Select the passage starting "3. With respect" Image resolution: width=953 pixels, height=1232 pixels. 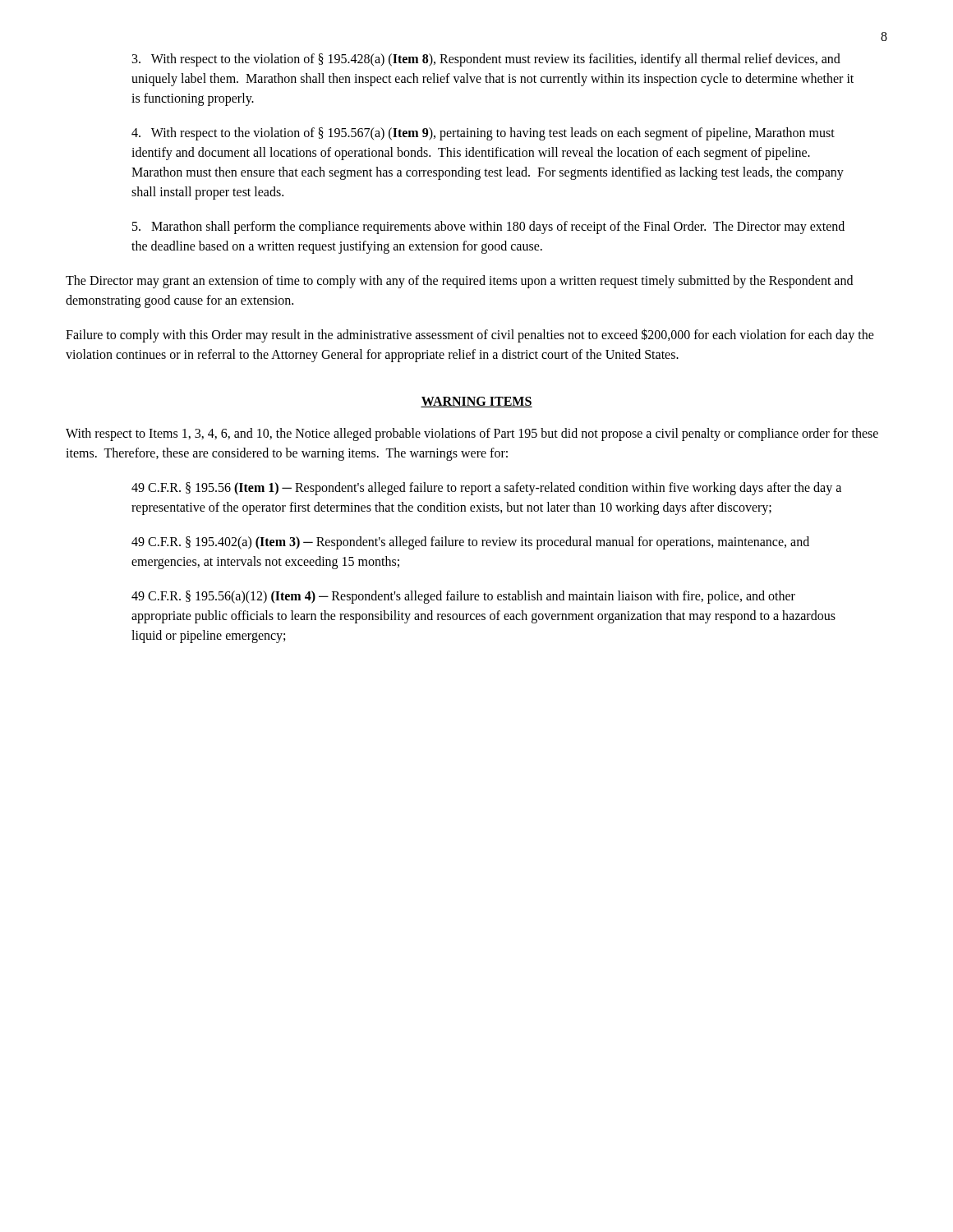coord(493,79)
